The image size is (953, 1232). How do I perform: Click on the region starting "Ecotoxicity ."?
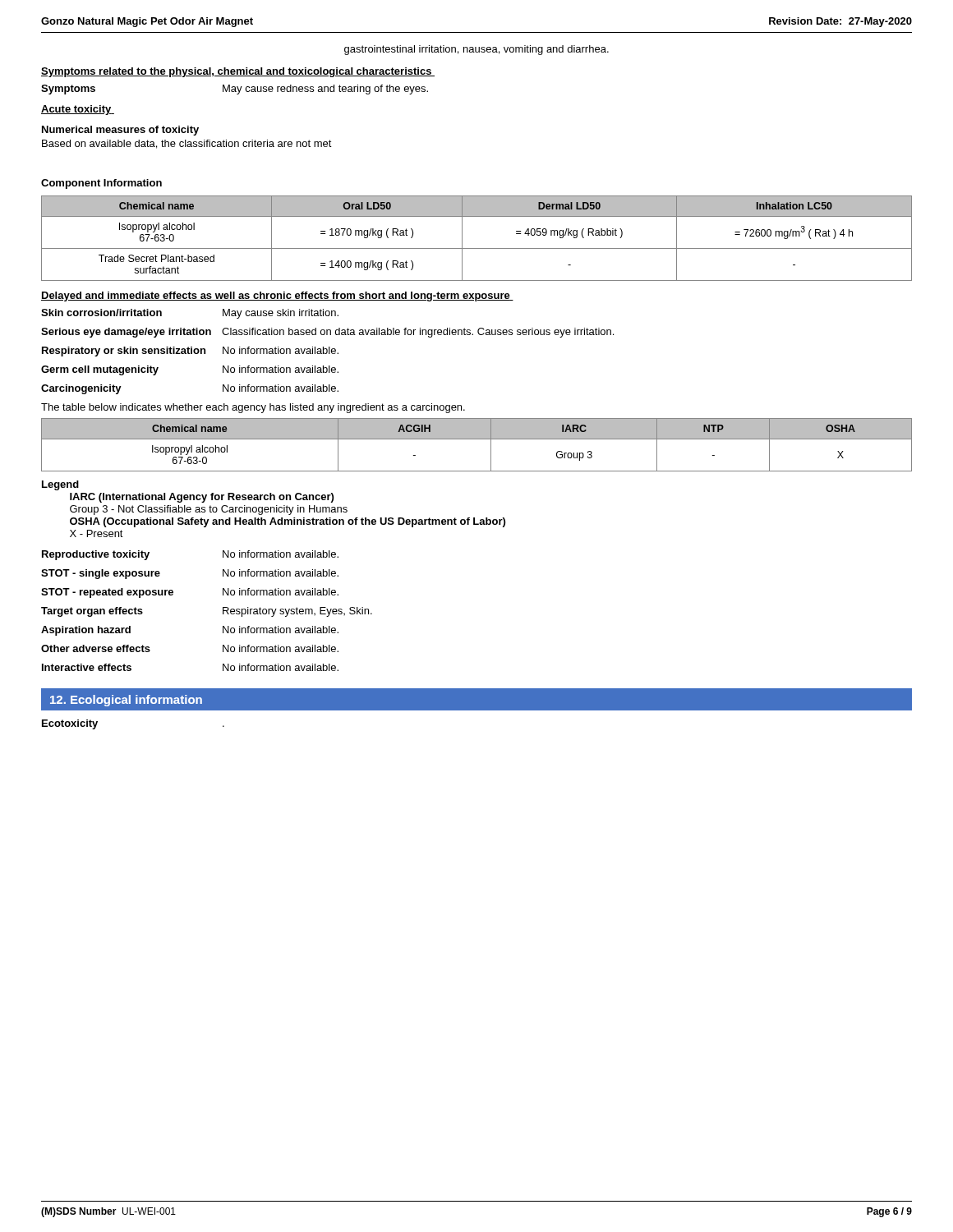point(62,724)
